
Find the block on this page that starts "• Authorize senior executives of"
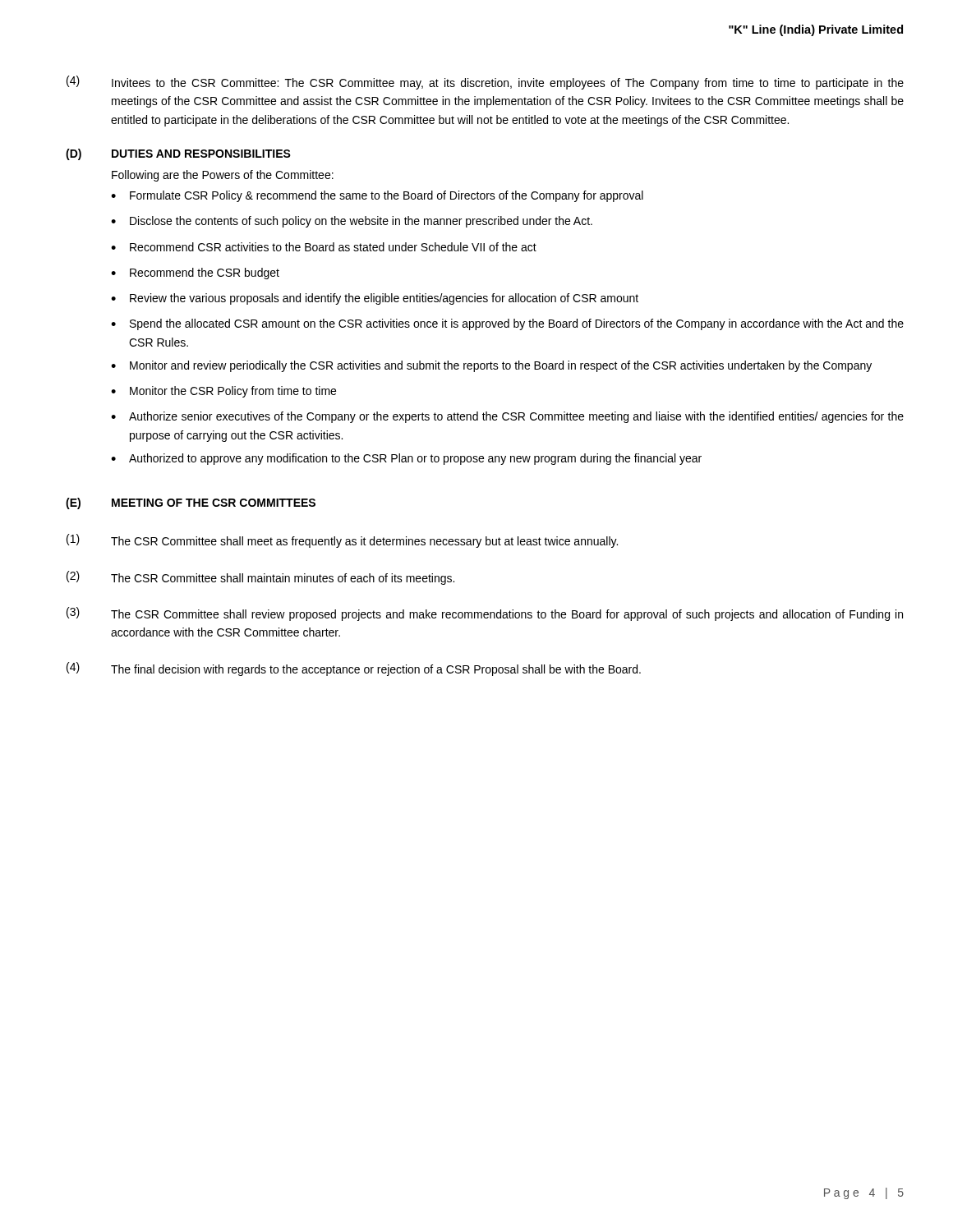[x=507, y=426]
